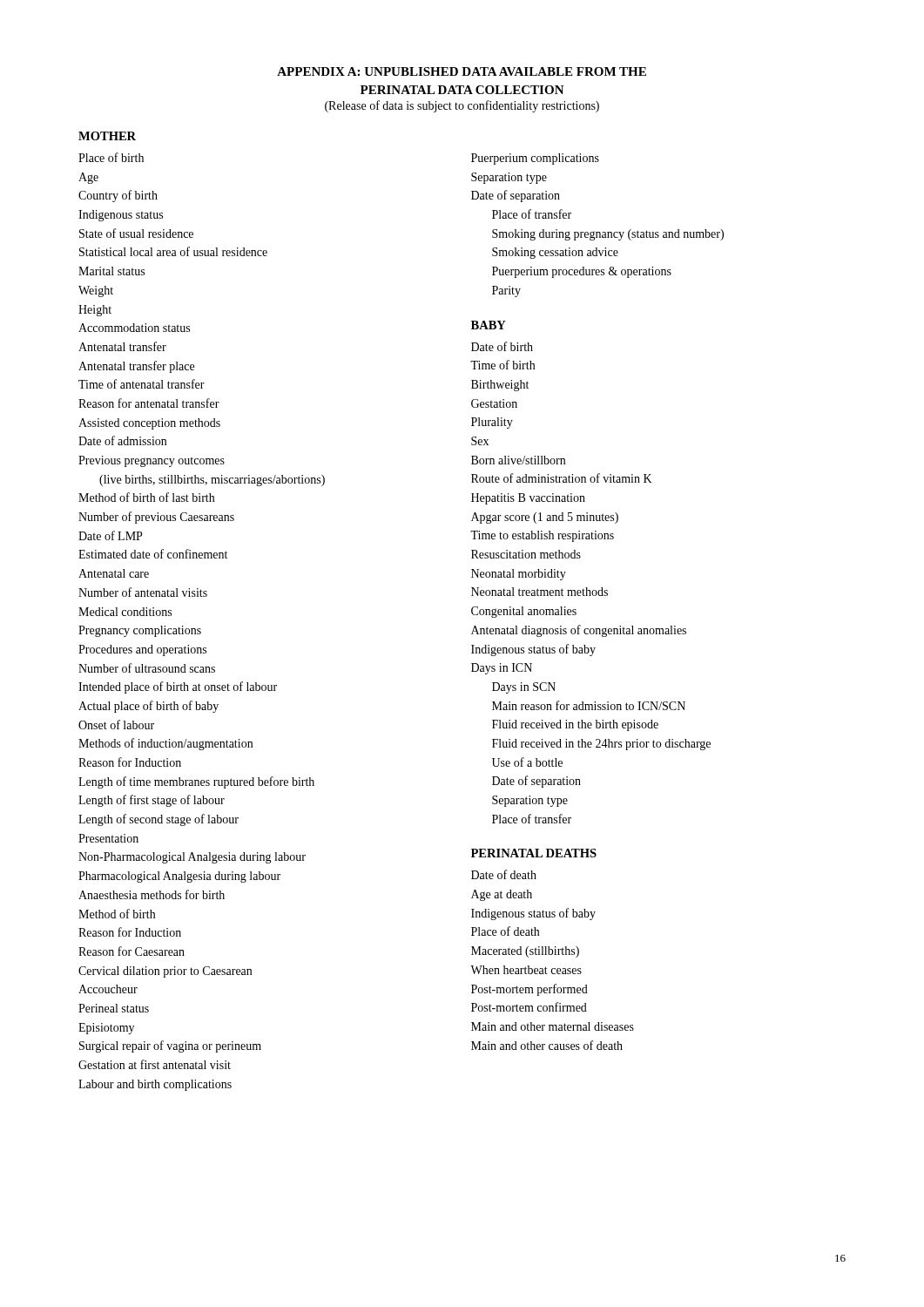Image resolution: width=924 pixels, height=1307 pixels.
Task: Point to the block beginning "Actual place of"
Action: [149, 706]
